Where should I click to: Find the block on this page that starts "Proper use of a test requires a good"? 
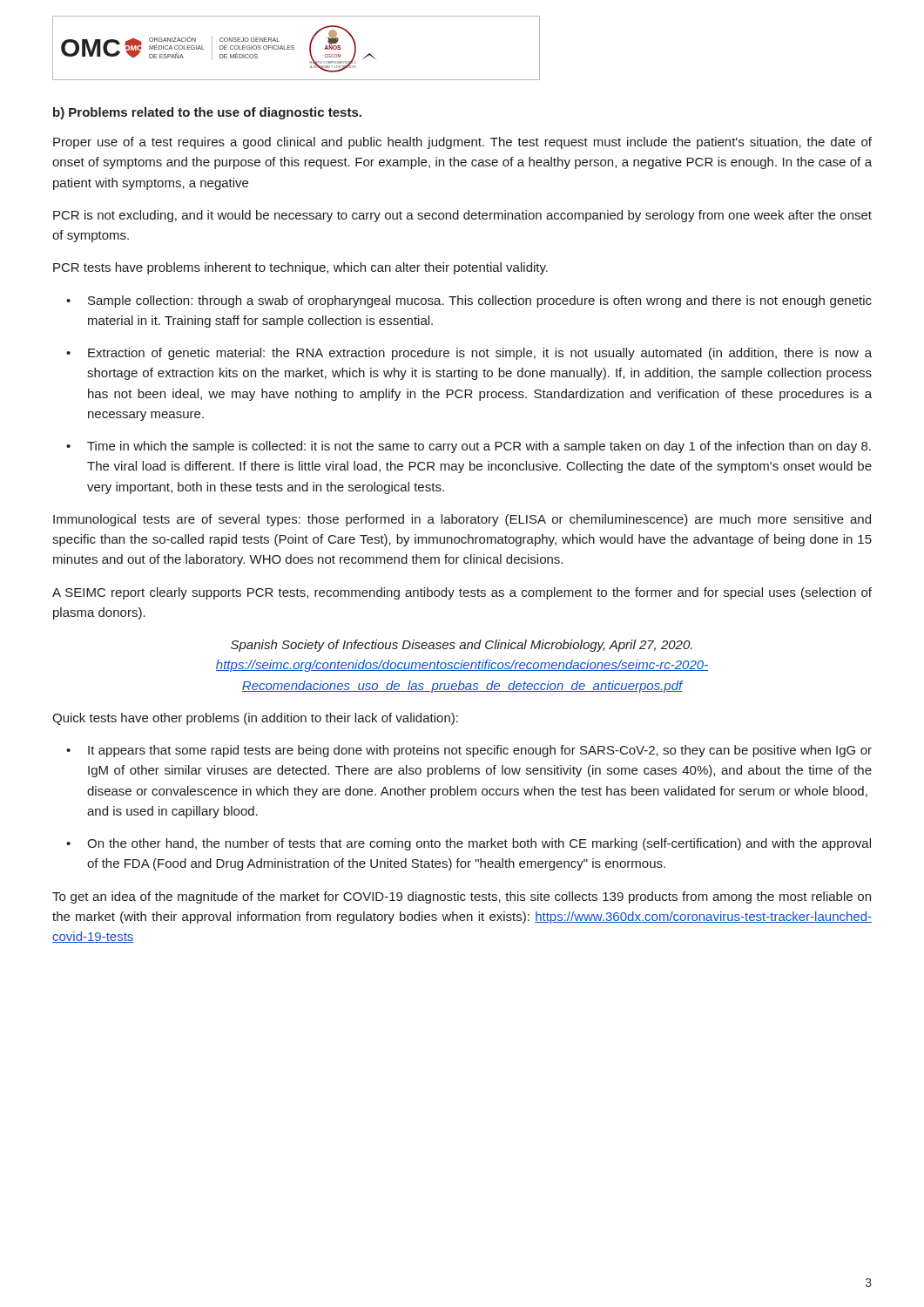point(462,162)
